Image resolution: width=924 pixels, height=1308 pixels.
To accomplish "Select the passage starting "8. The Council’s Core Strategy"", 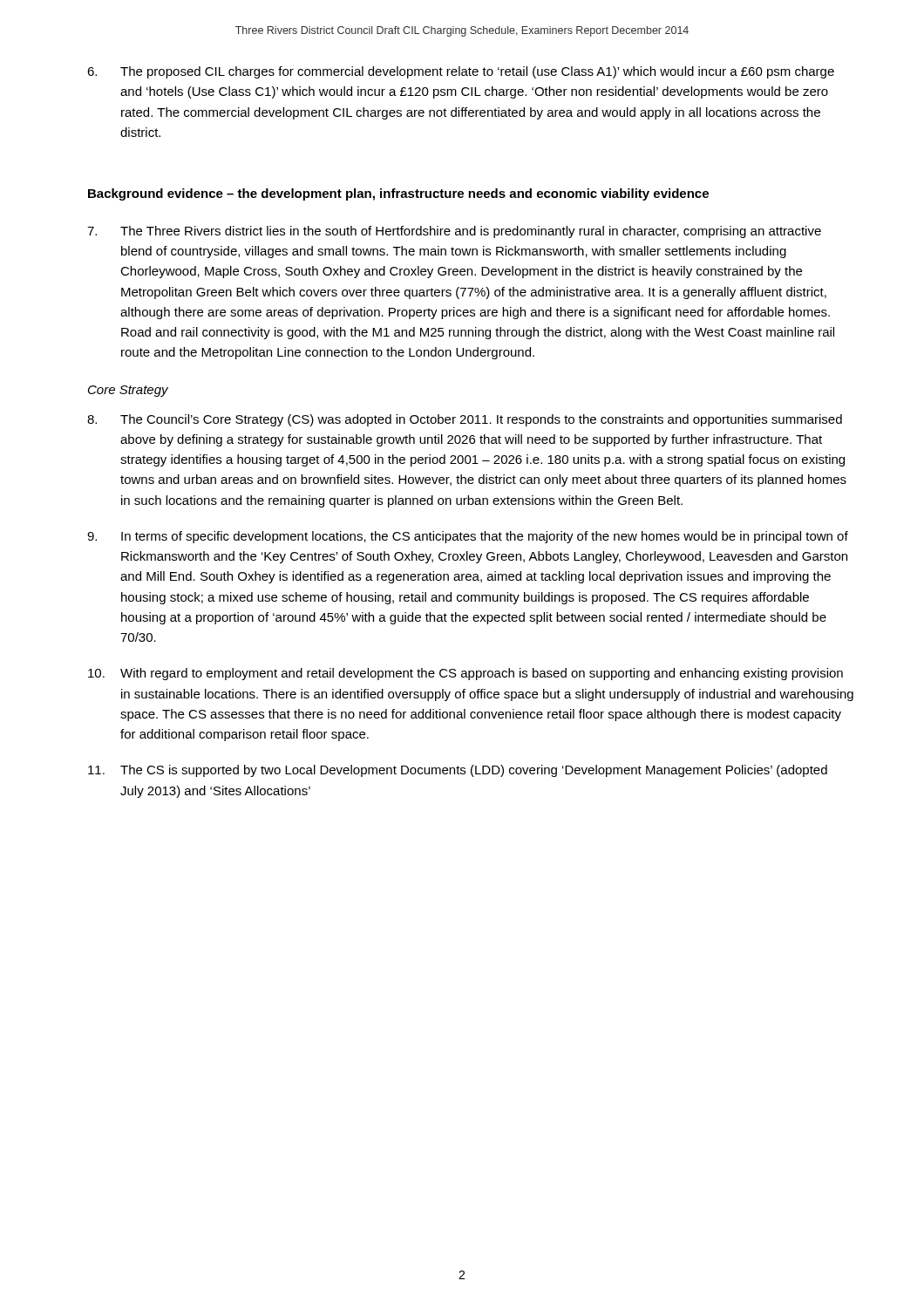I will [x=471, y=459].
